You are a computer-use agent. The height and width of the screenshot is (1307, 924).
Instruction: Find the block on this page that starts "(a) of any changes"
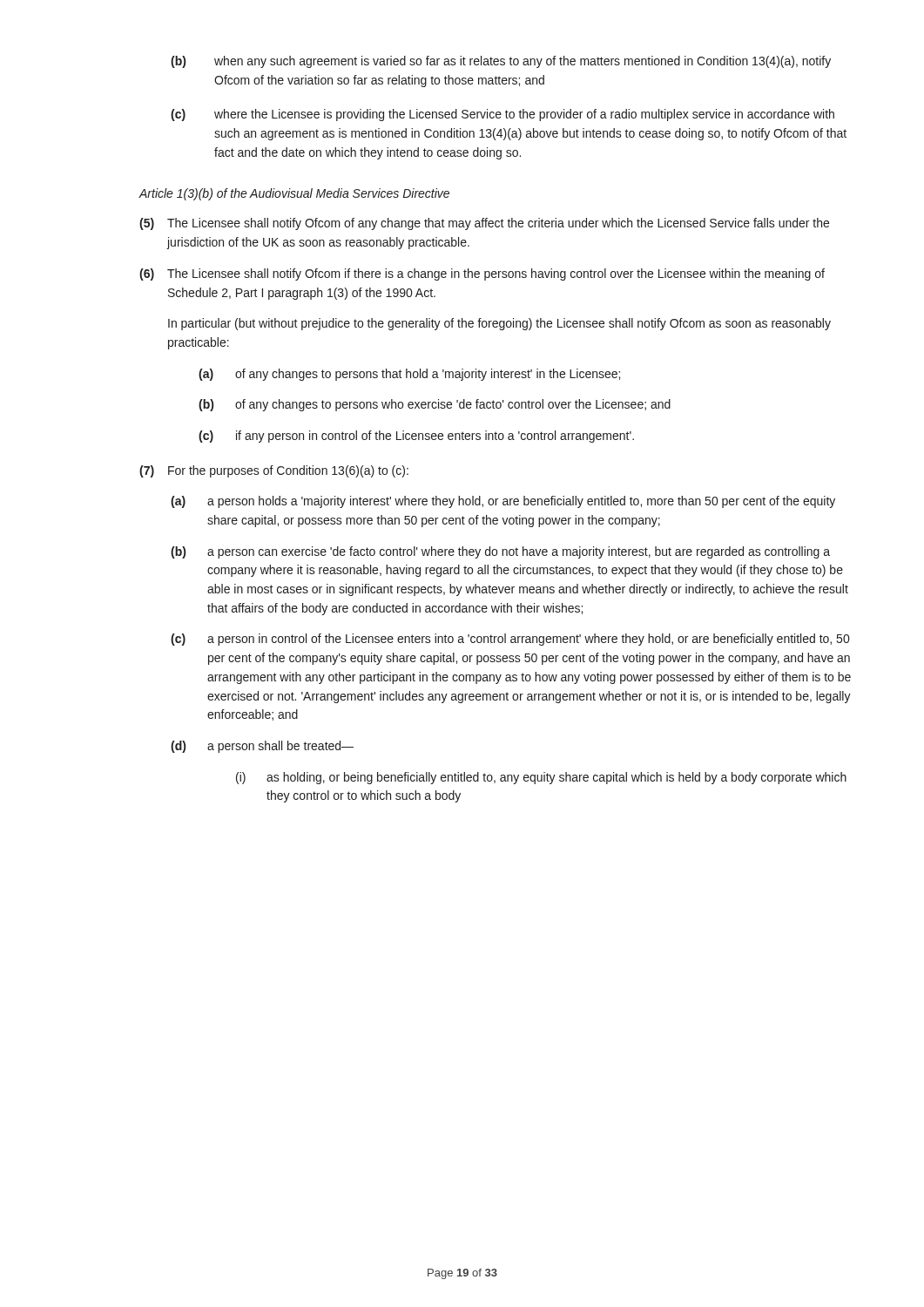[526, 374]
